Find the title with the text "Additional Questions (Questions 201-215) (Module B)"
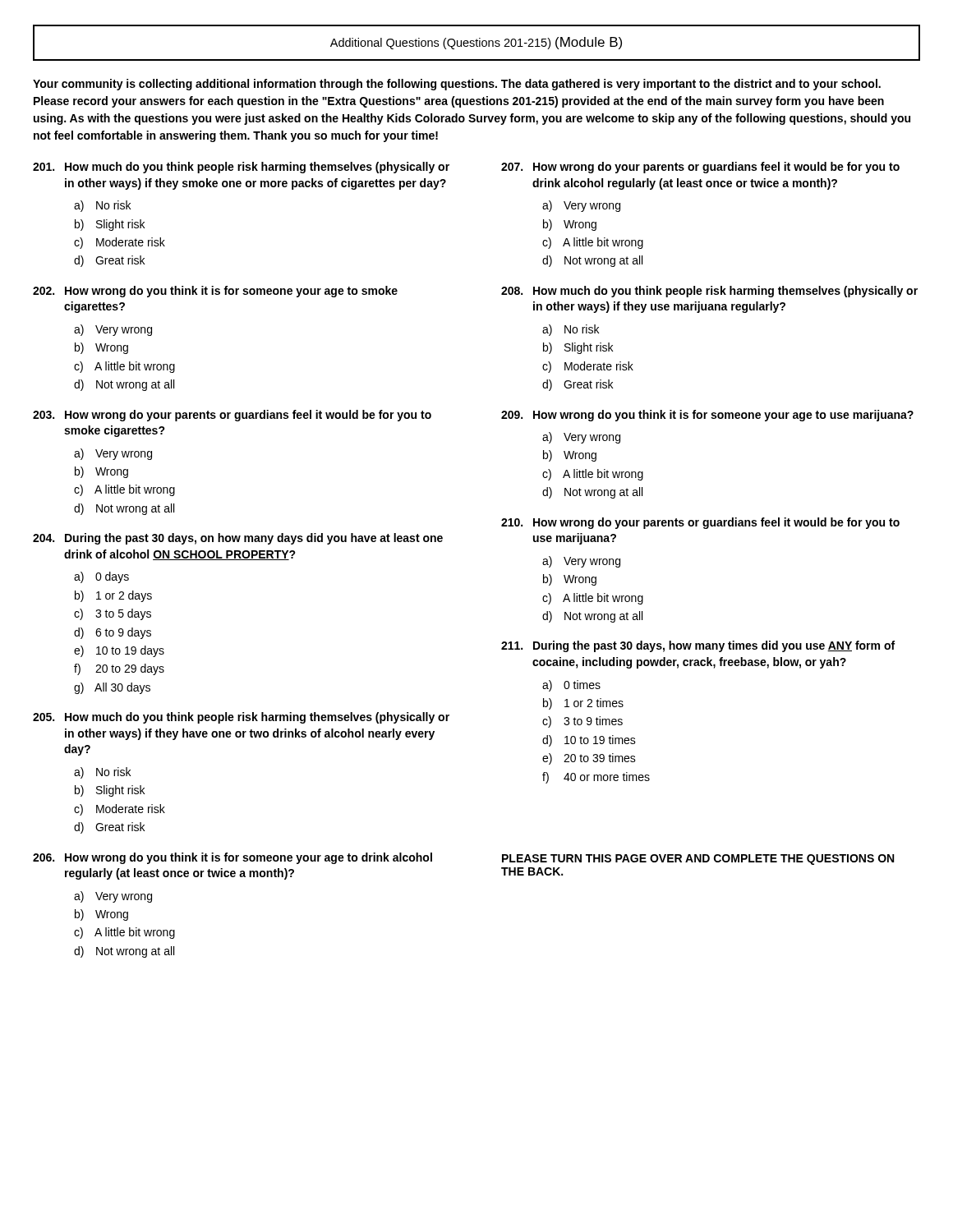This screenshot has height=1232, width=953. click(476, 42)
